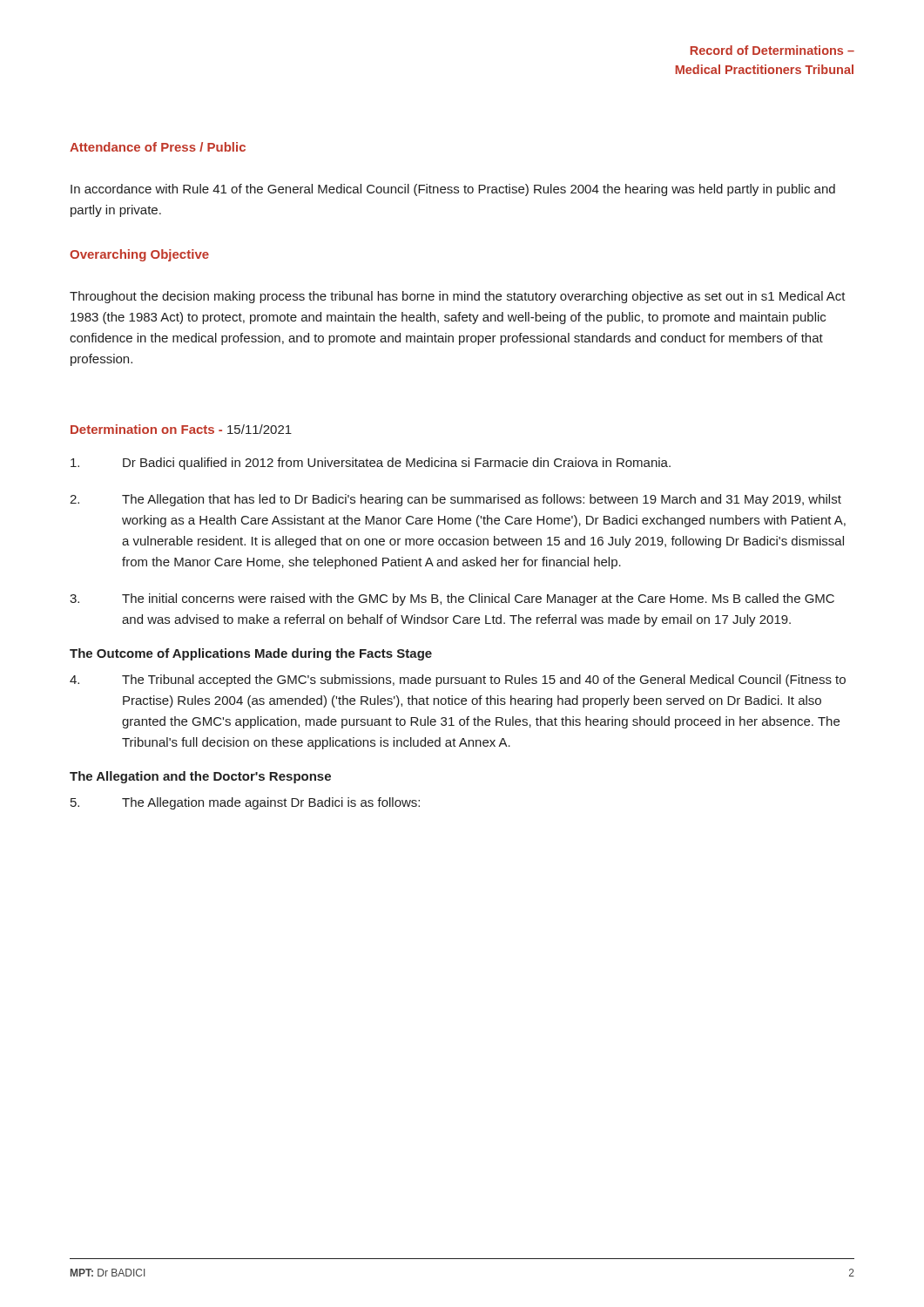Click on the section header containing "Overarching Objective"
The image size is (924, 1307).
point(139,254)
